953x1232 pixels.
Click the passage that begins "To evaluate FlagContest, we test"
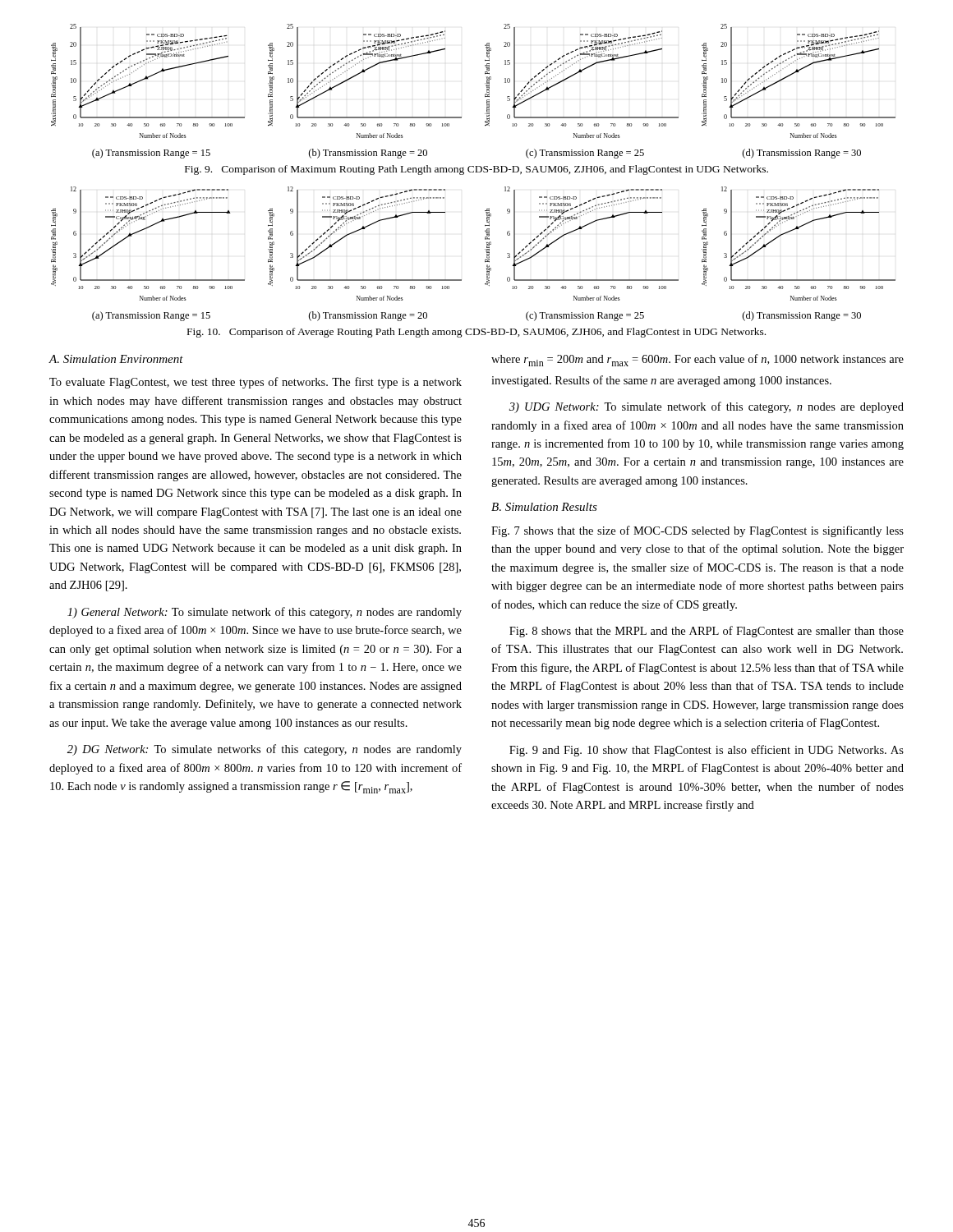click(x=255, y=484)
